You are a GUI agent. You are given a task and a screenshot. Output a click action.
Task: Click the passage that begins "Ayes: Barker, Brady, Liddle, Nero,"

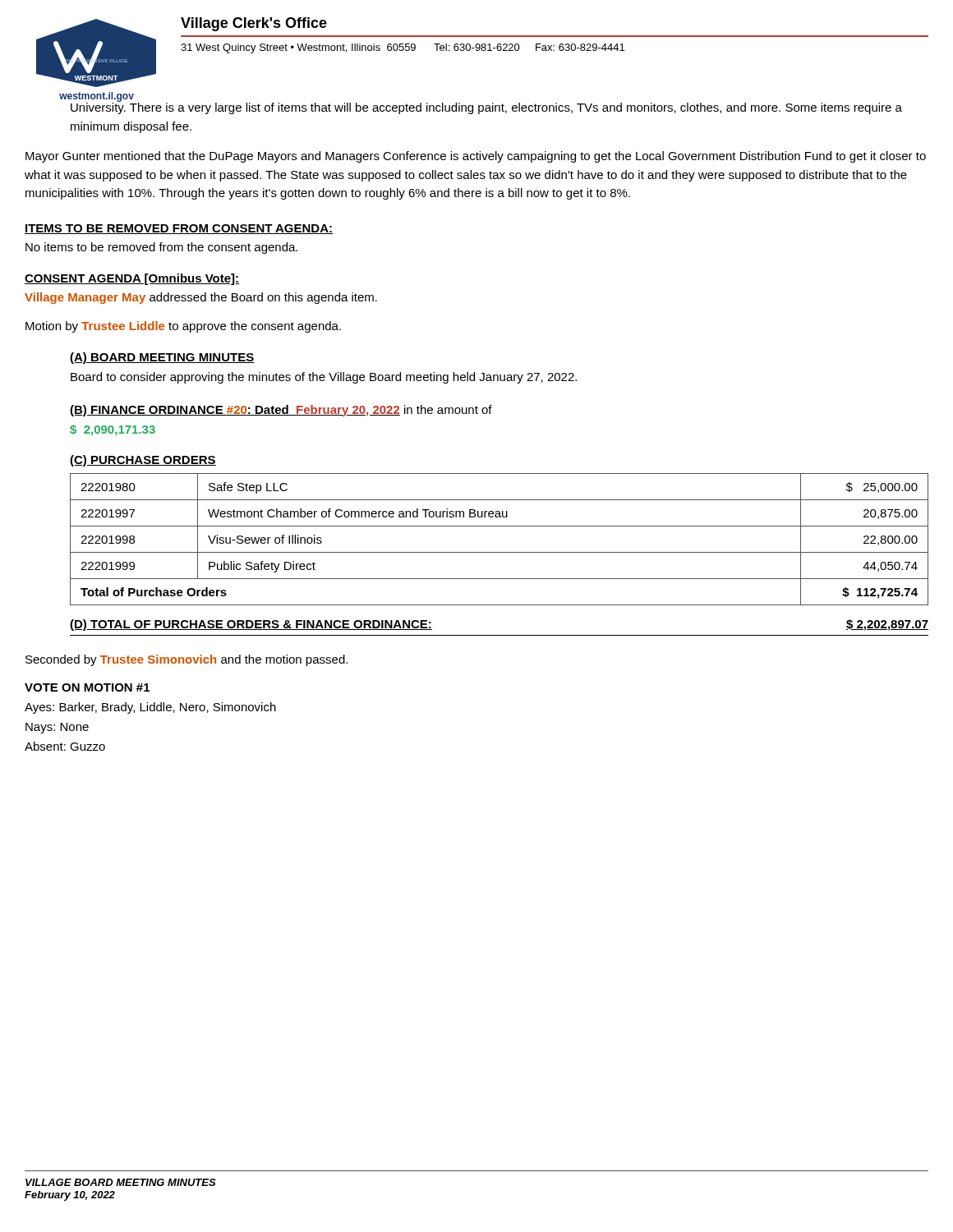click(x=150, y=708)
